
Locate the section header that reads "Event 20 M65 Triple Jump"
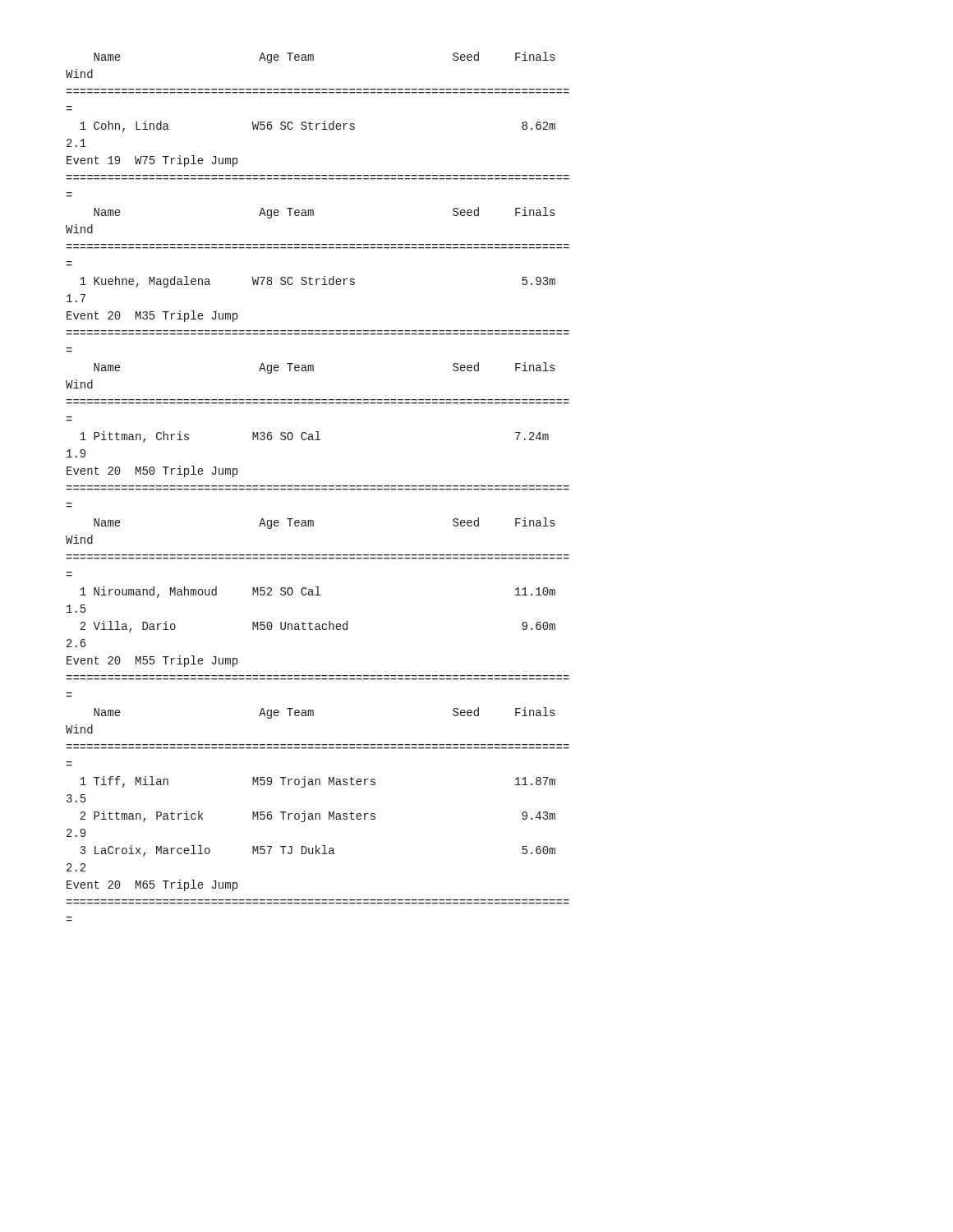152,885
